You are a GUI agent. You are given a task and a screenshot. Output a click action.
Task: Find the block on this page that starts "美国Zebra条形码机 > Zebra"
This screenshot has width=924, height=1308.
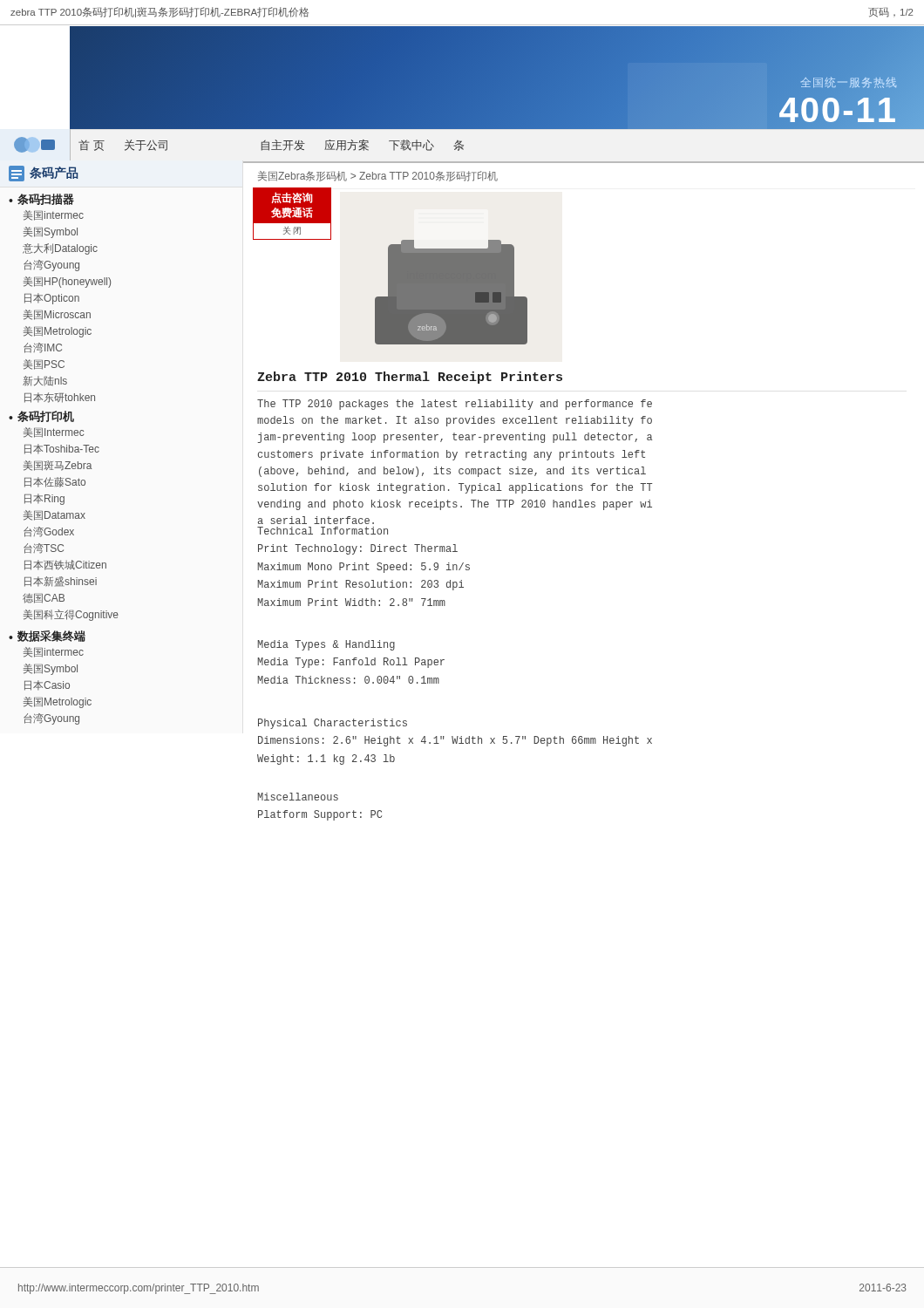(x=377, y=176)
